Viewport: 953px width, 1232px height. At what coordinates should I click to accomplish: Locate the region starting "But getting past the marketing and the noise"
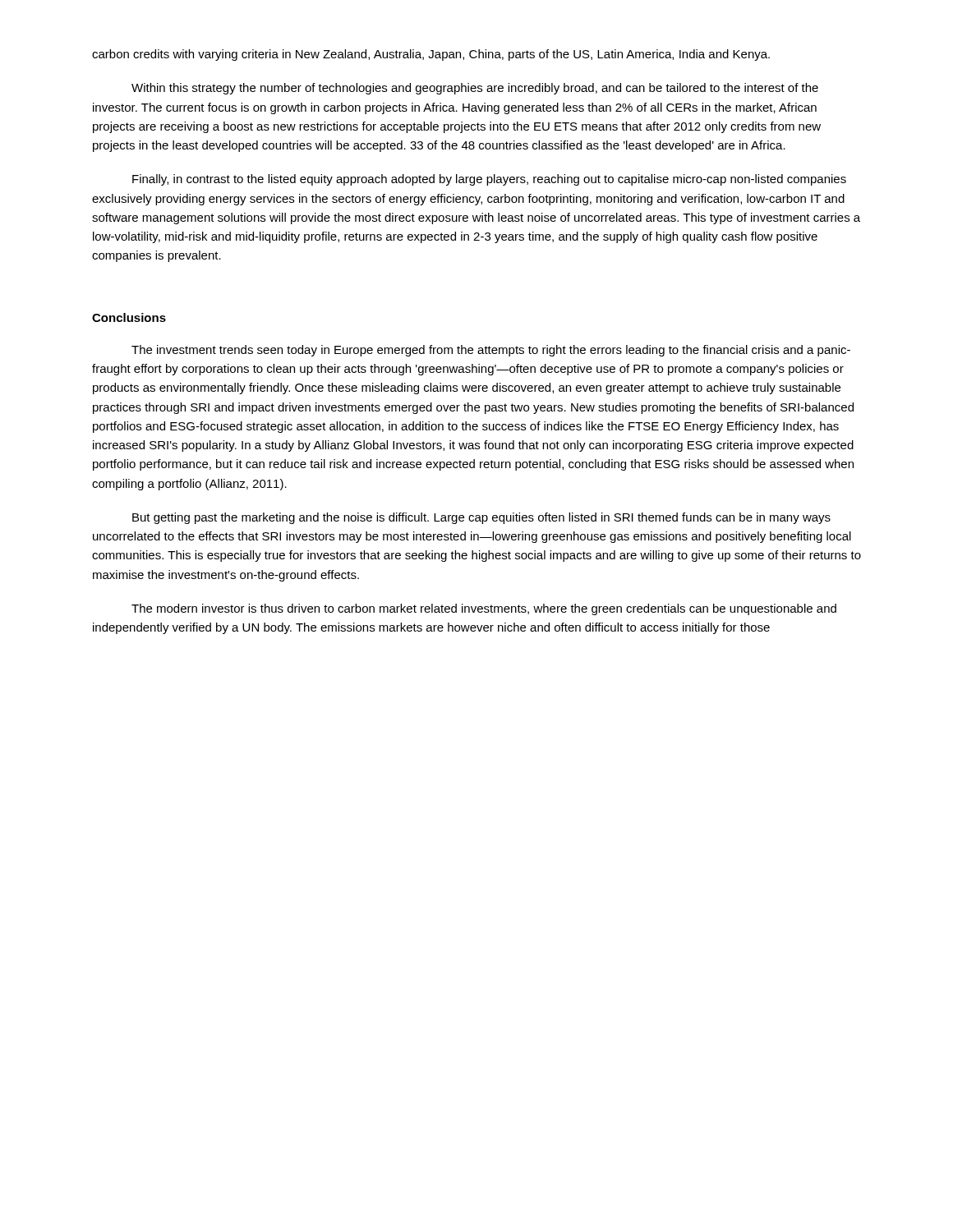click(476, 545)
